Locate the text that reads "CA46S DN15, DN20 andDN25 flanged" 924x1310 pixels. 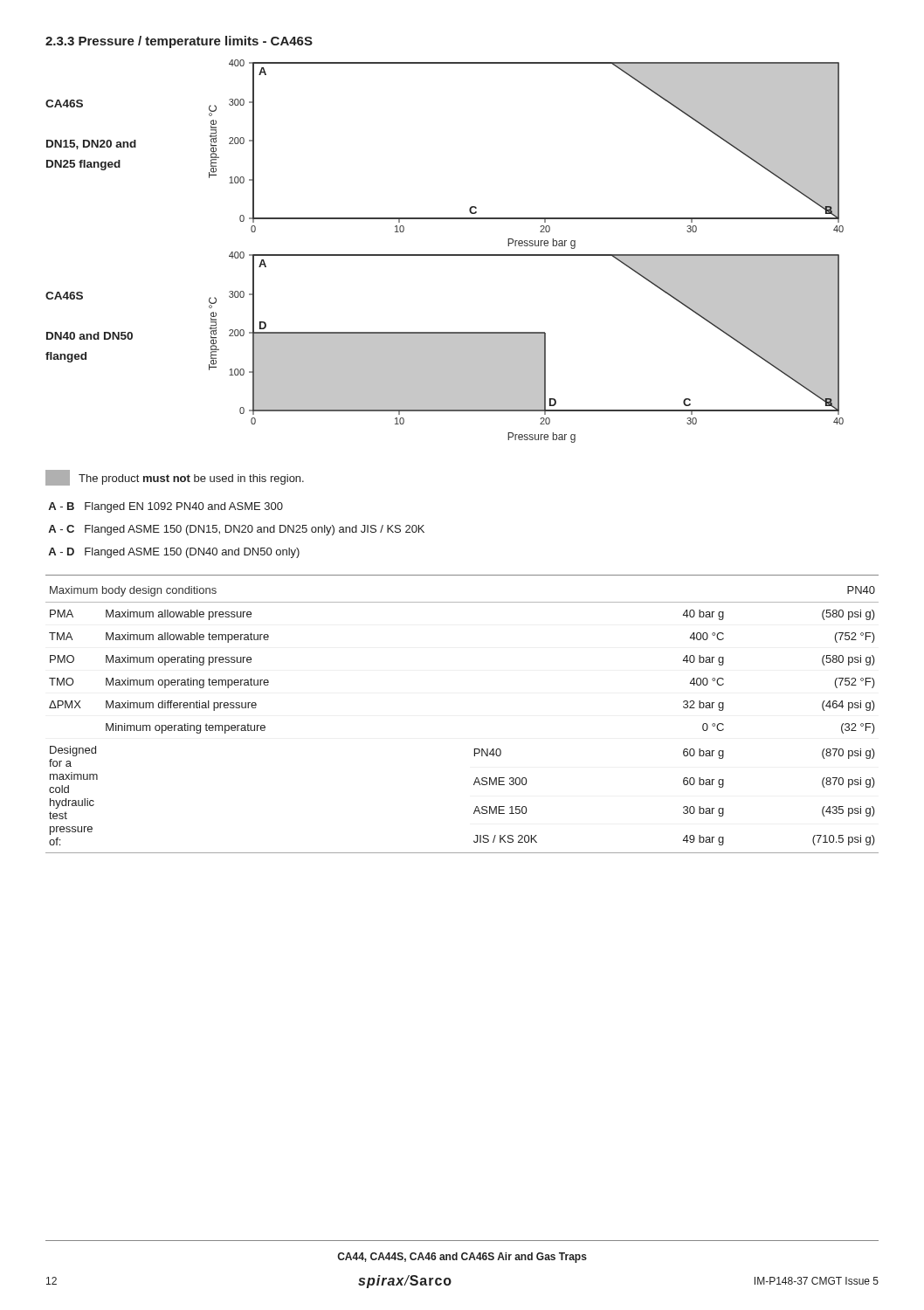91,134
